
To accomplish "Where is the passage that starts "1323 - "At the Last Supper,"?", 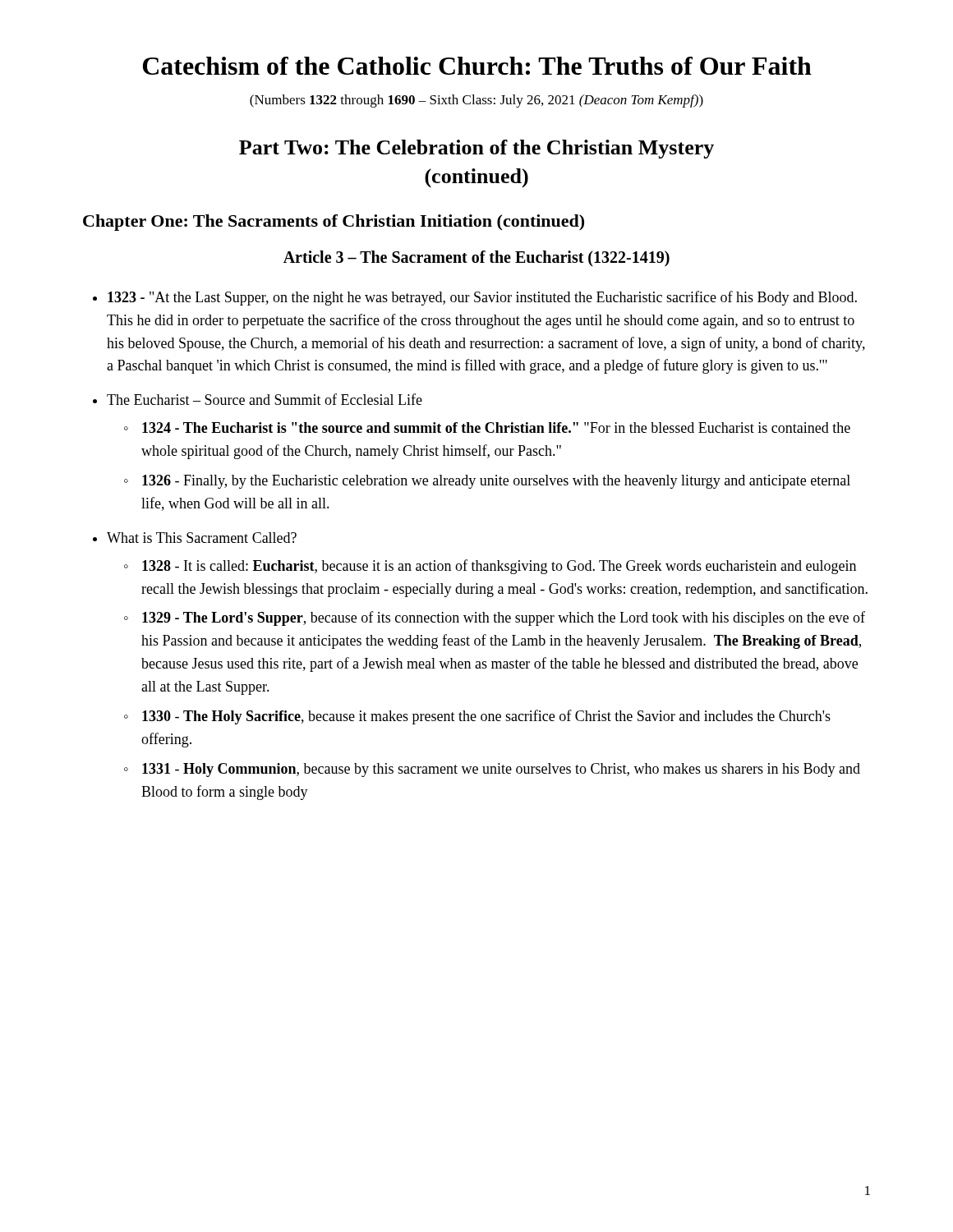I will [486, 331].
